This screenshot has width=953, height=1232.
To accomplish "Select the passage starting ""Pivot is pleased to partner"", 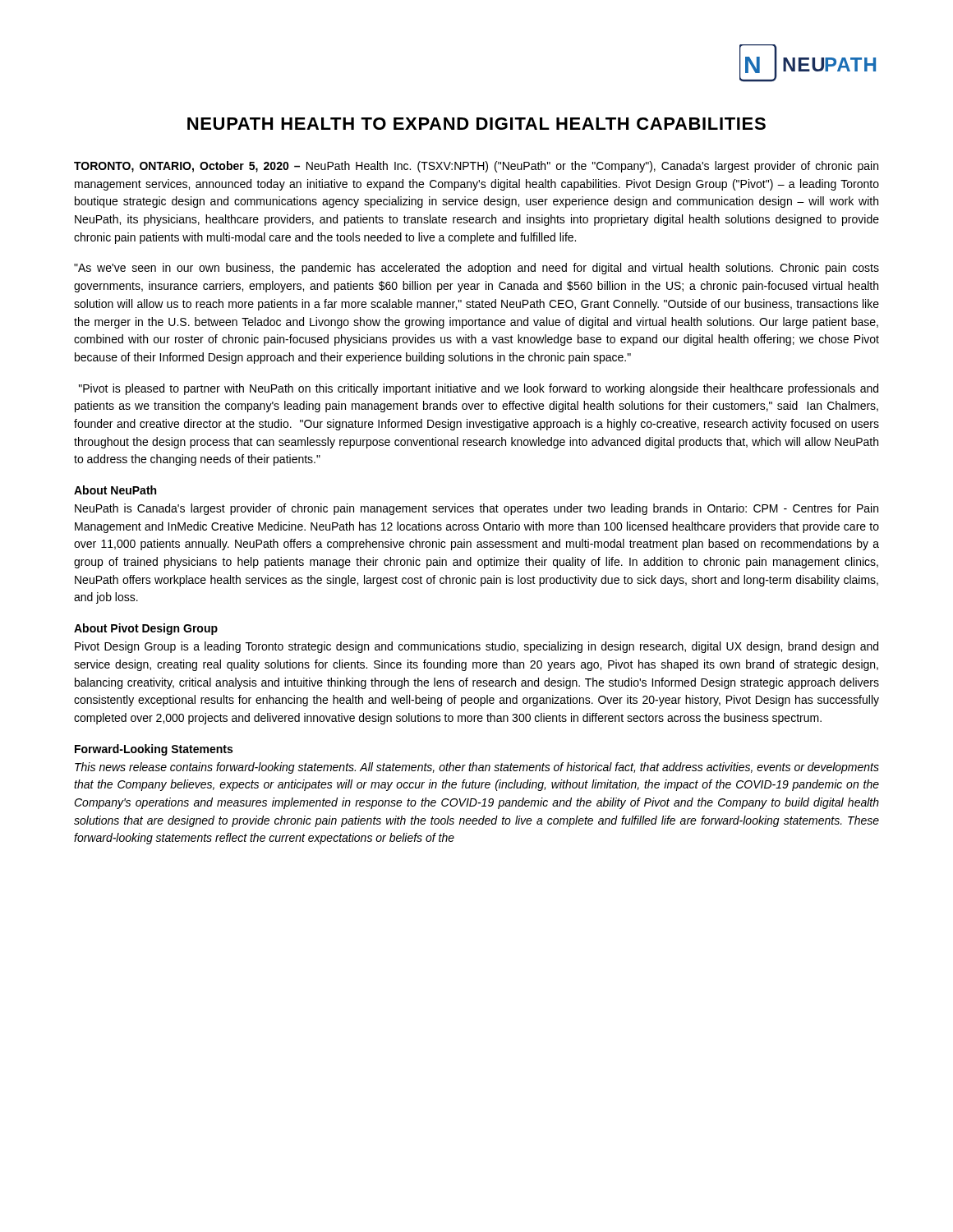I will (476, 424).
